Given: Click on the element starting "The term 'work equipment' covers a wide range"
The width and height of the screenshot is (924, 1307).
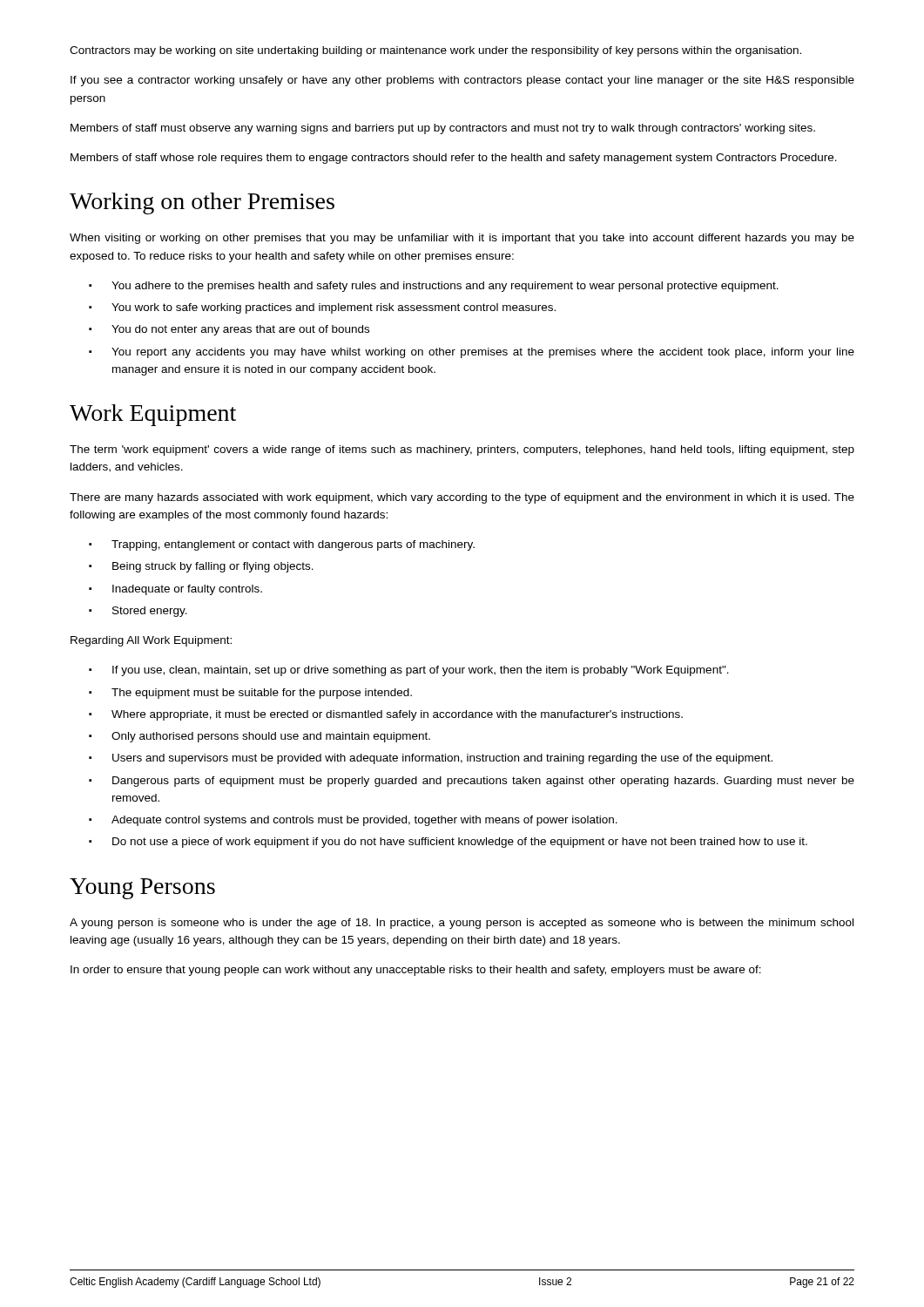Looking at the screenshot, I should [x=462, y=458].
